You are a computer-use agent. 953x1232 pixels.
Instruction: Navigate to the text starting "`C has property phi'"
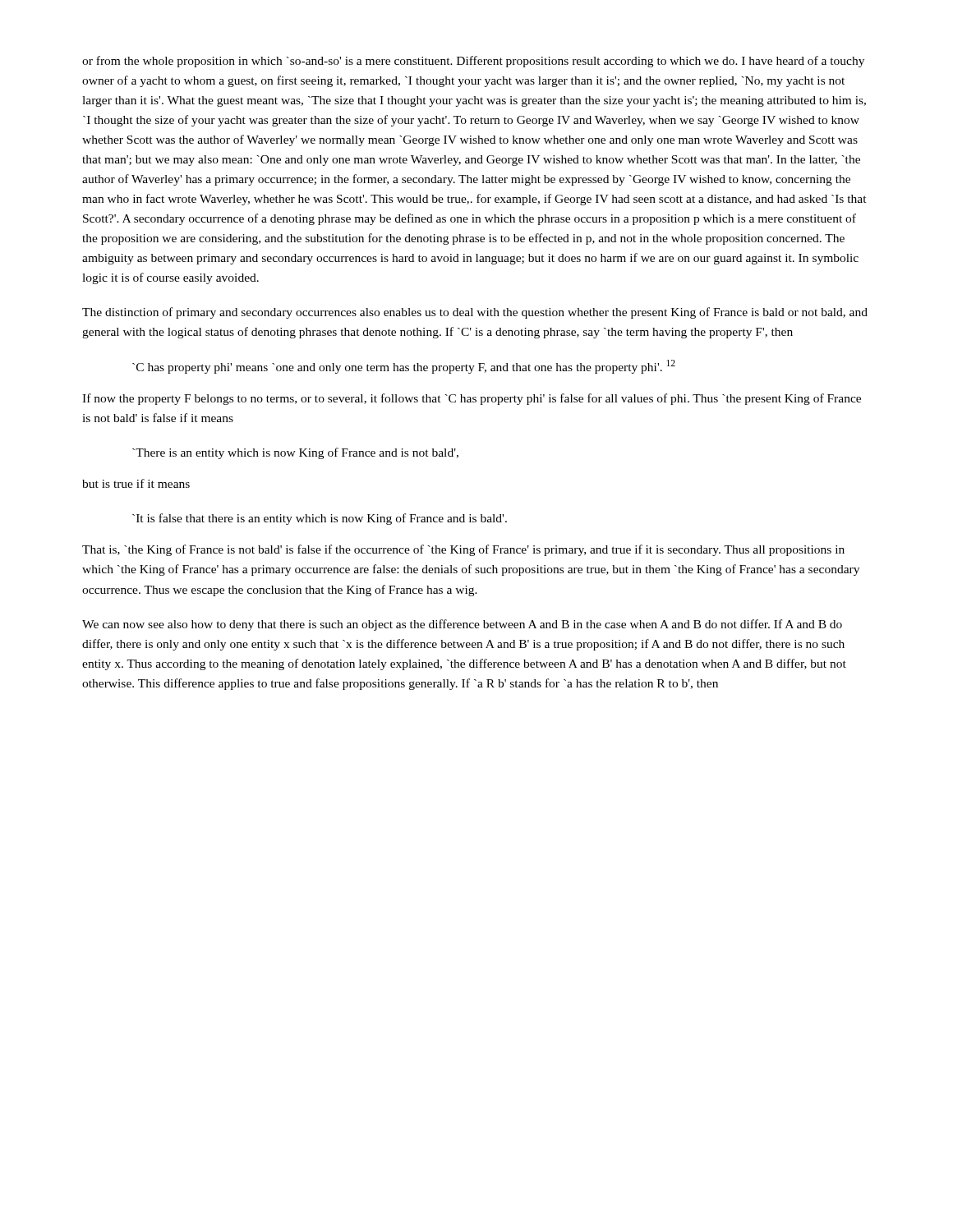coord(403,366)
